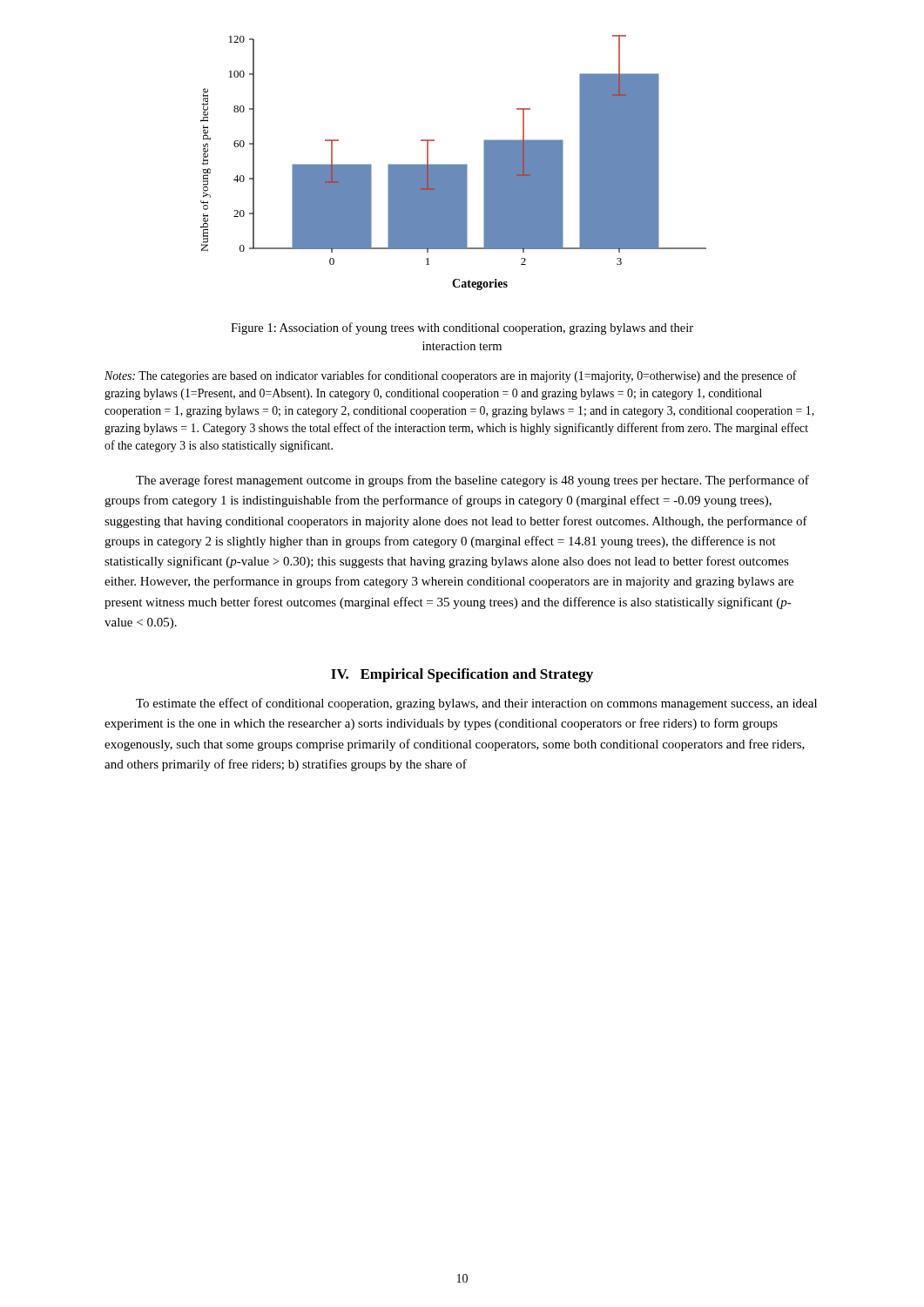Locate a section header

pyautogui.click(x=462, y=674)
